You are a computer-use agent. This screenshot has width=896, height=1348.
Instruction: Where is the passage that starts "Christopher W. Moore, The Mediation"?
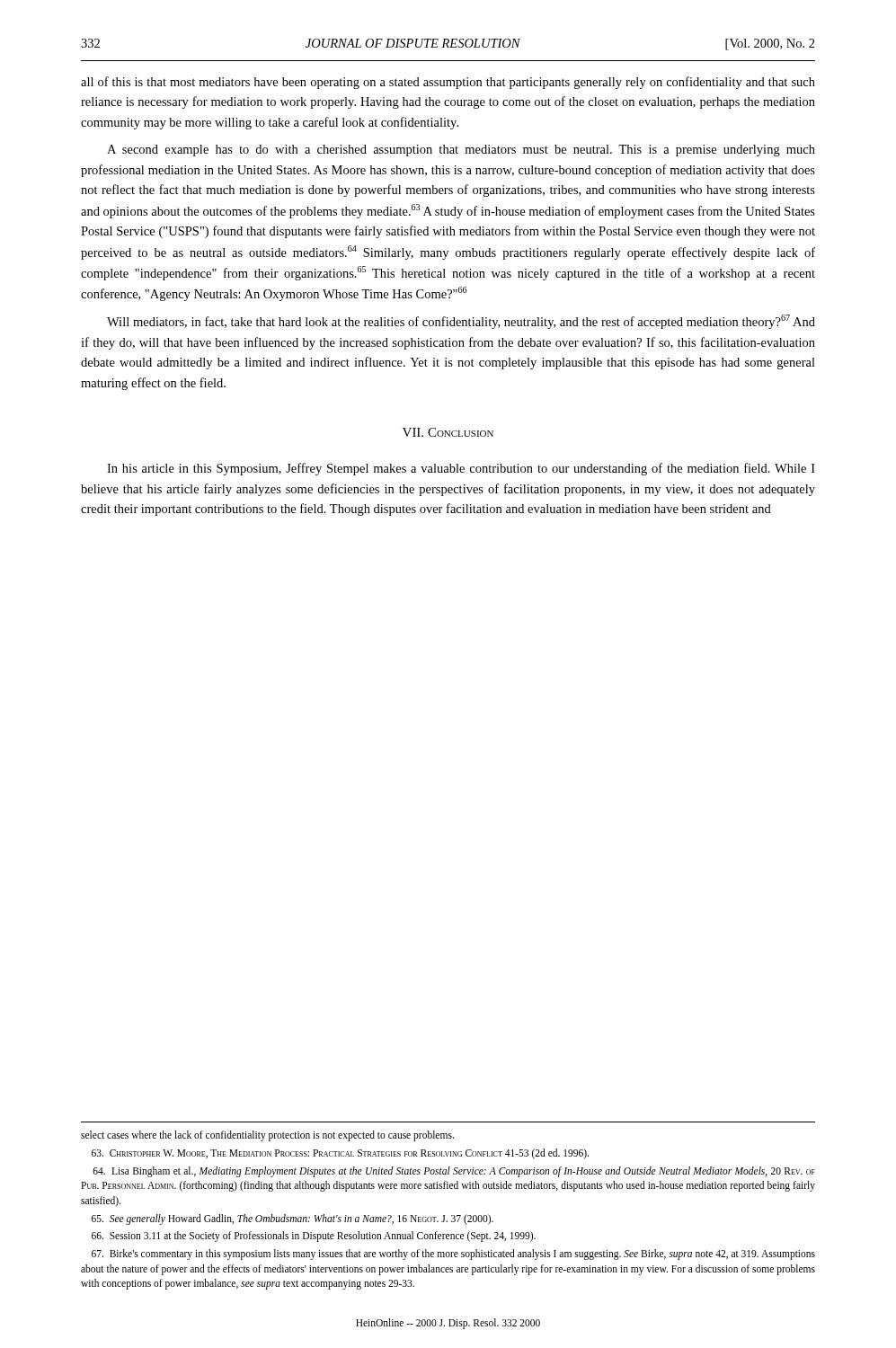[x=335, y=1153]
